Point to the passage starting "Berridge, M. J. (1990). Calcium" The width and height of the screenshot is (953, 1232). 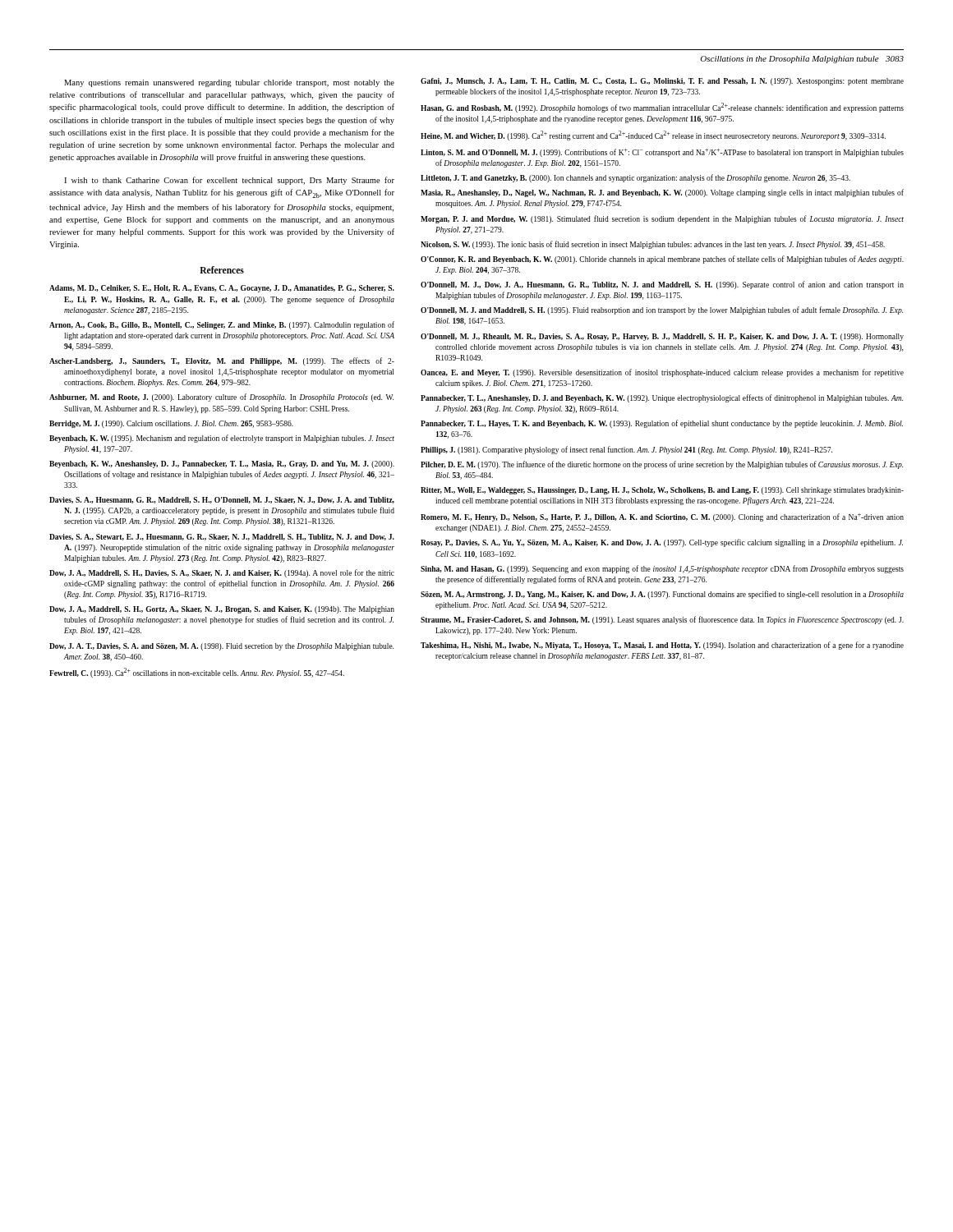pos(222,424)
